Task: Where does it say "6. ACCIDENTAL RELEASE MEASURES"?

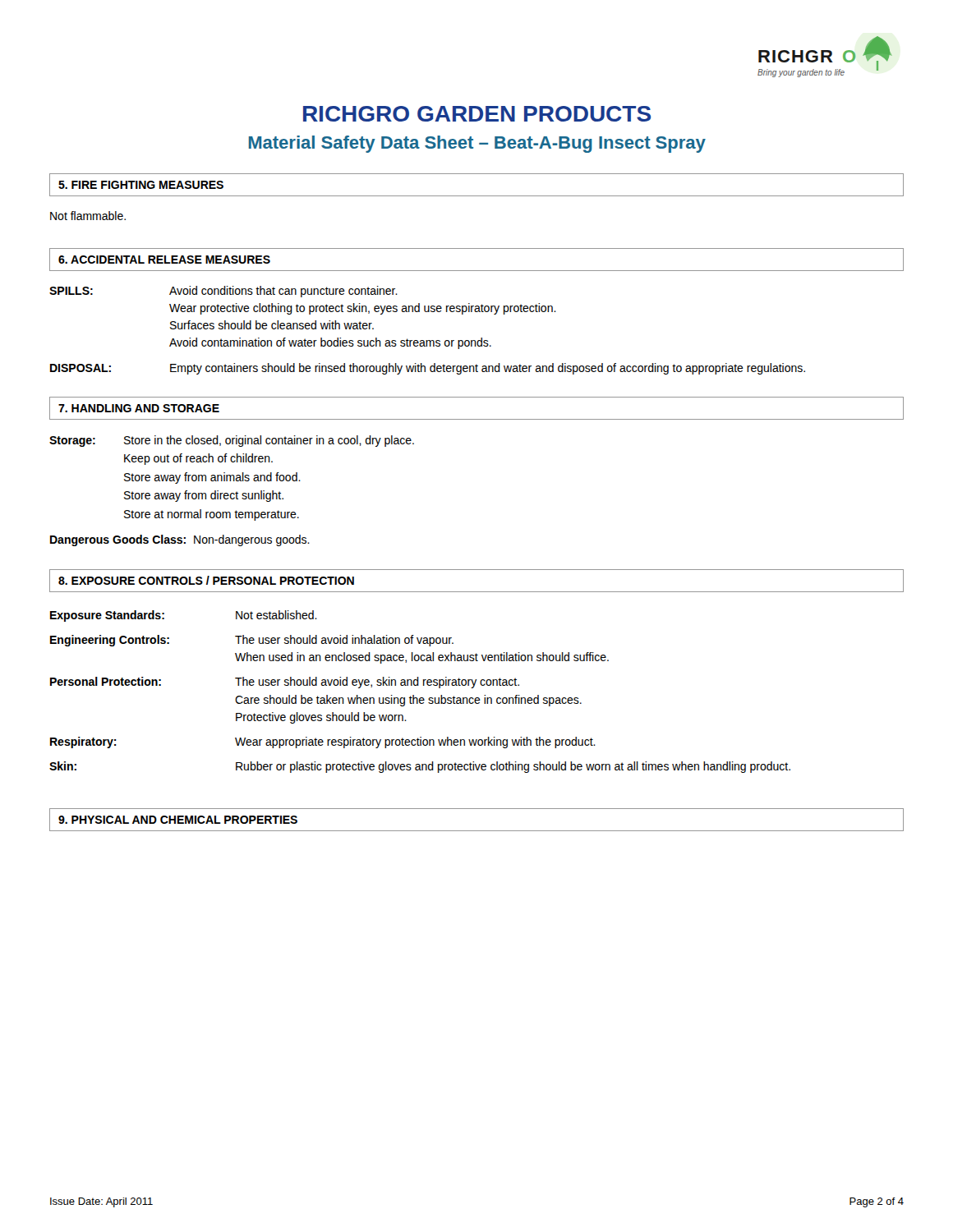Action: pos(164,260)
